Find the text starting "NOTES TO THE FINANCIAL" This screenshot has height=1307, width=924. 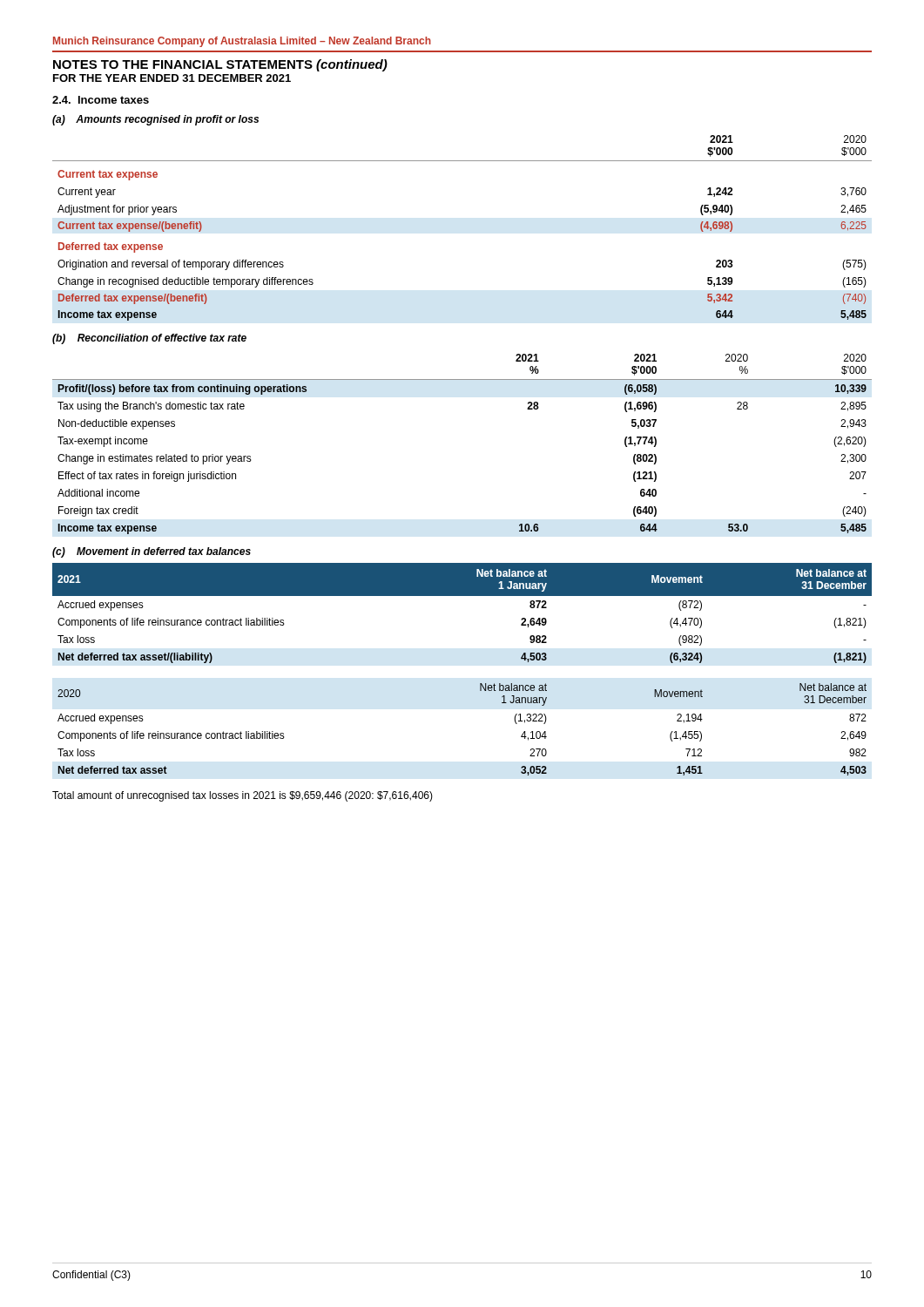[220, 71]
